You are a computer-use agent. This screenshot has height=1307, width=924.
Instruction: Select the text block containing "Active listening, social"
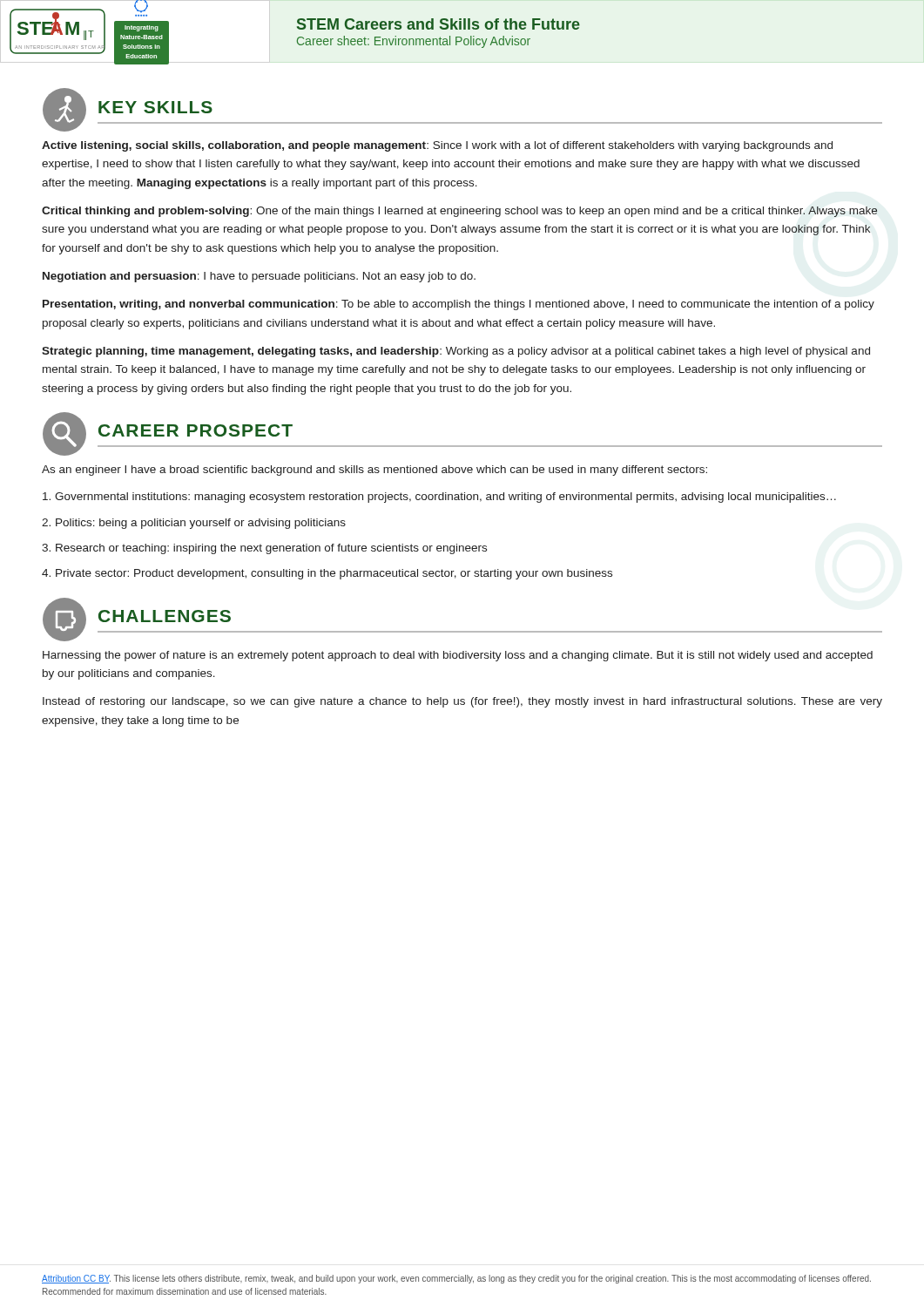tap(451, 164)
